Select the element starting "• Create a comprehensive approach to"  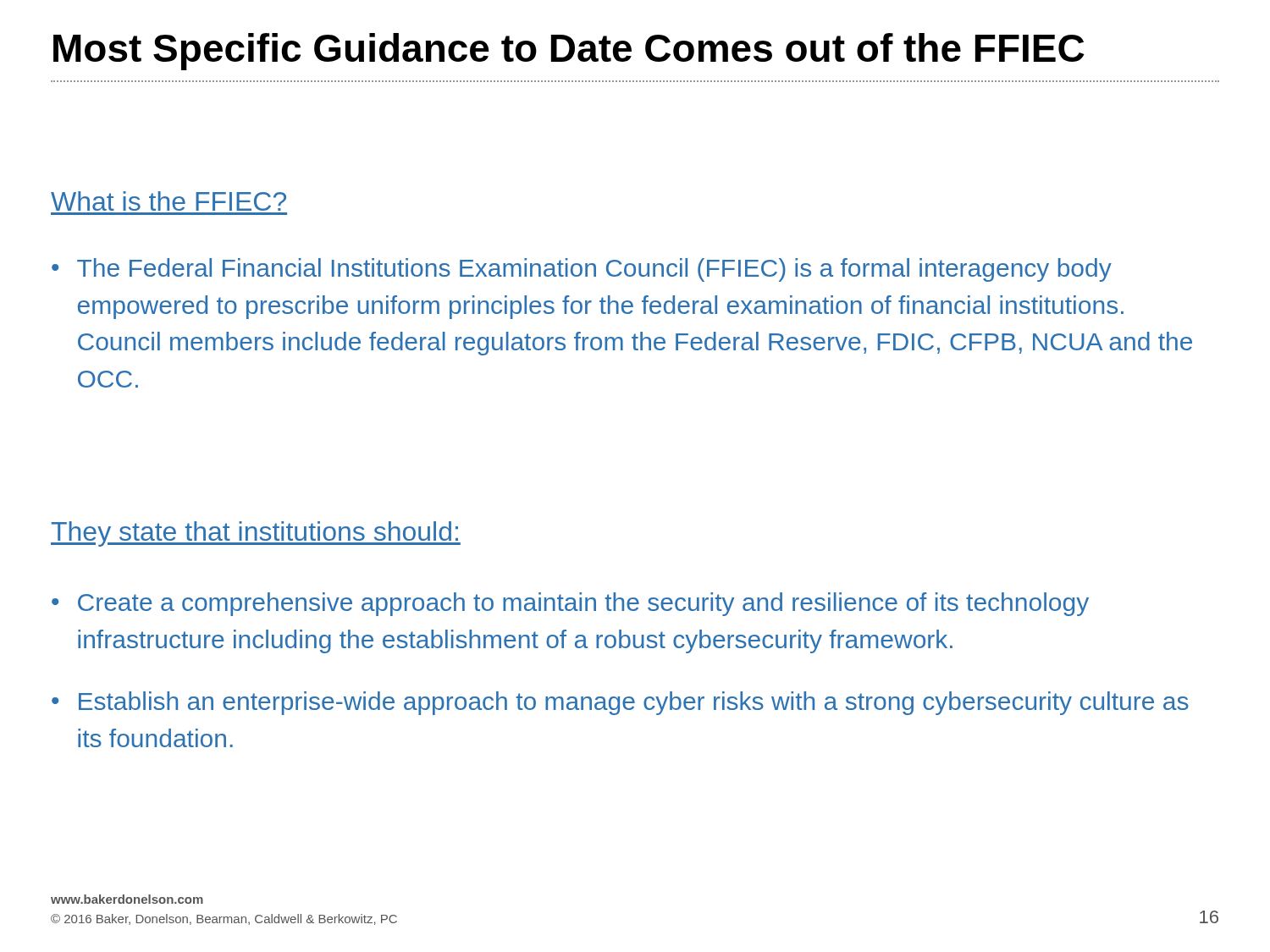click(x=627, y=621)
